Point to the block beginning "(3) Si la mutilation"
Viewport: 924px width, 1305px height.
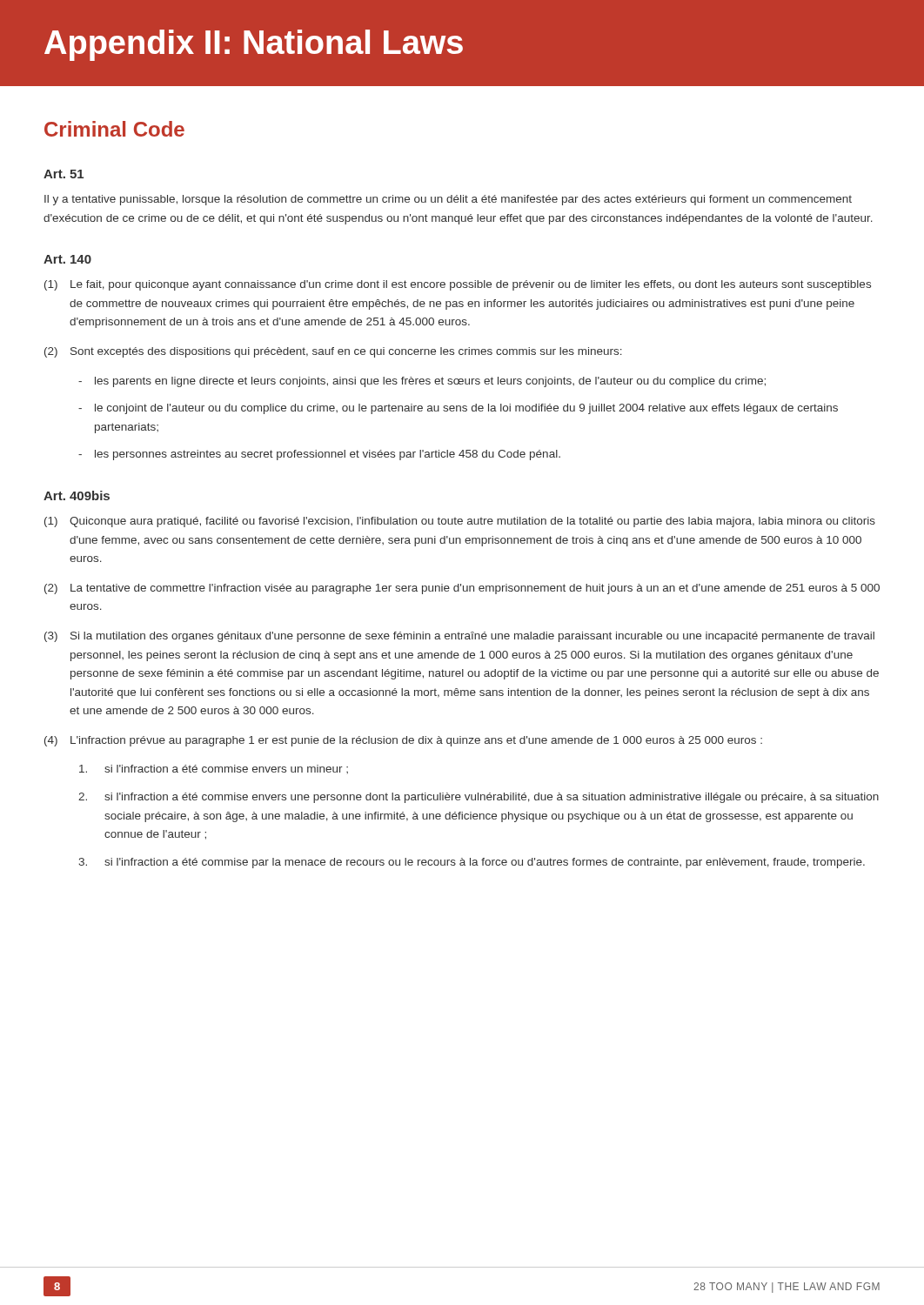point(462,673)
